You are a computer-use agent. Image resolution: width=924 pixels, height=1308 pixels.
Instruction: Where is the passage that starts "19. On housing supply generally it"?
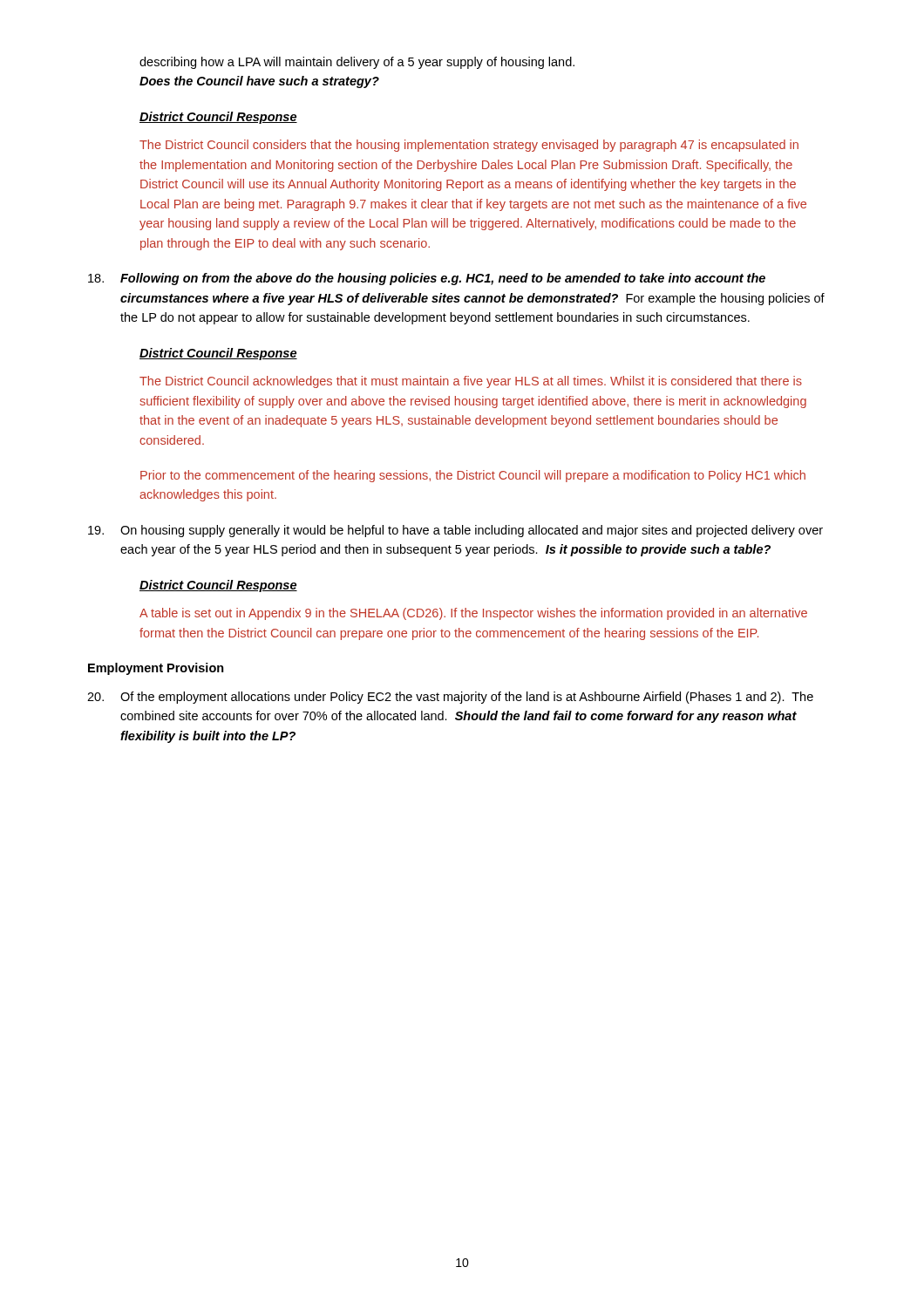pyautogui.click(x=462, y=540)
